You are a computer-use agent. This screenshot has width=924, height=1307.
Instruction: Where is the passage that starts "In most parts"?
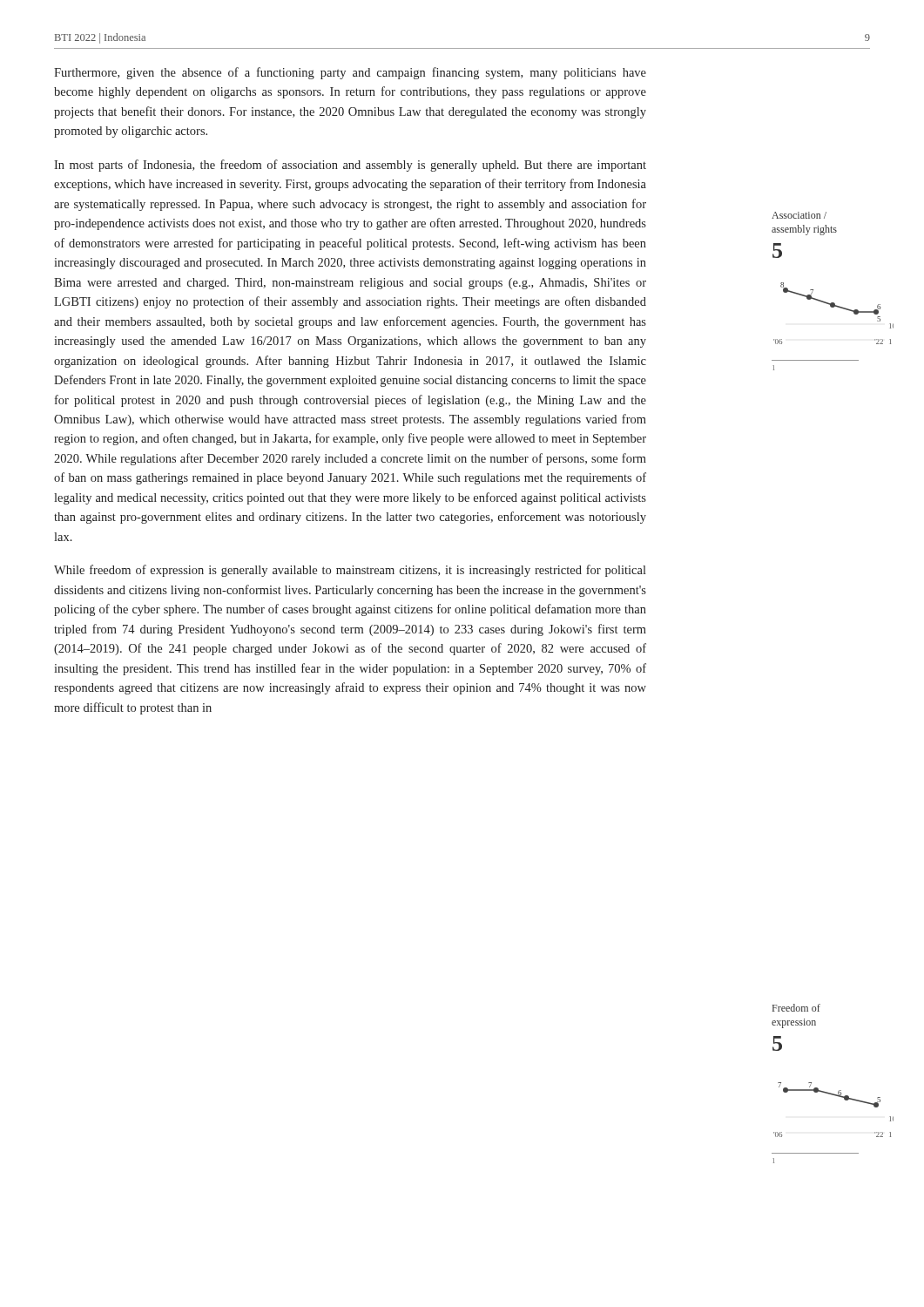point(350,351)
